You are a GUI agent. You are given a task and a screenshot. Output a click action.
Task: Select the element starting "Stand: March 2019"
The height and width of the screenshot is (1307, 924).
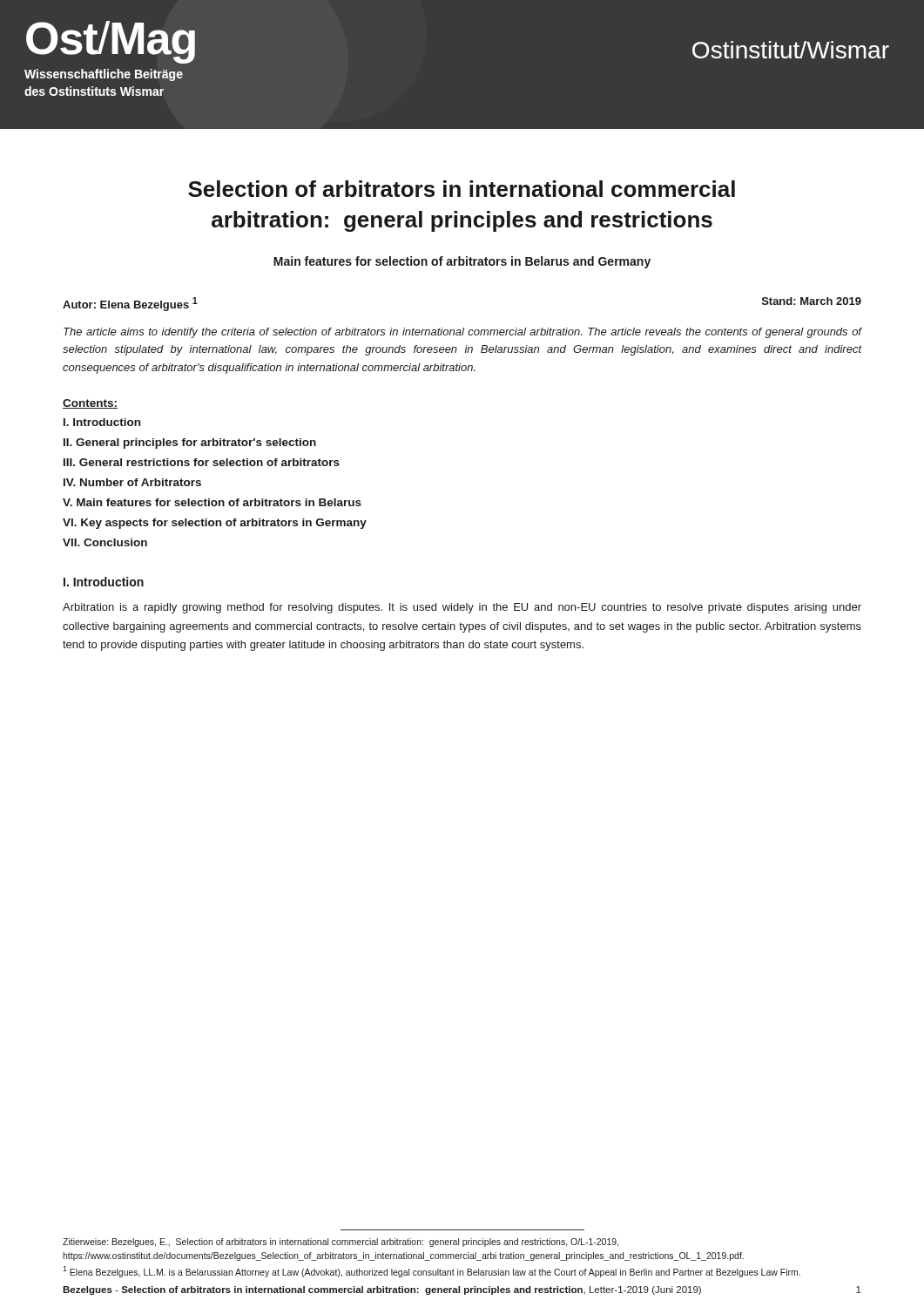[811, 301]
